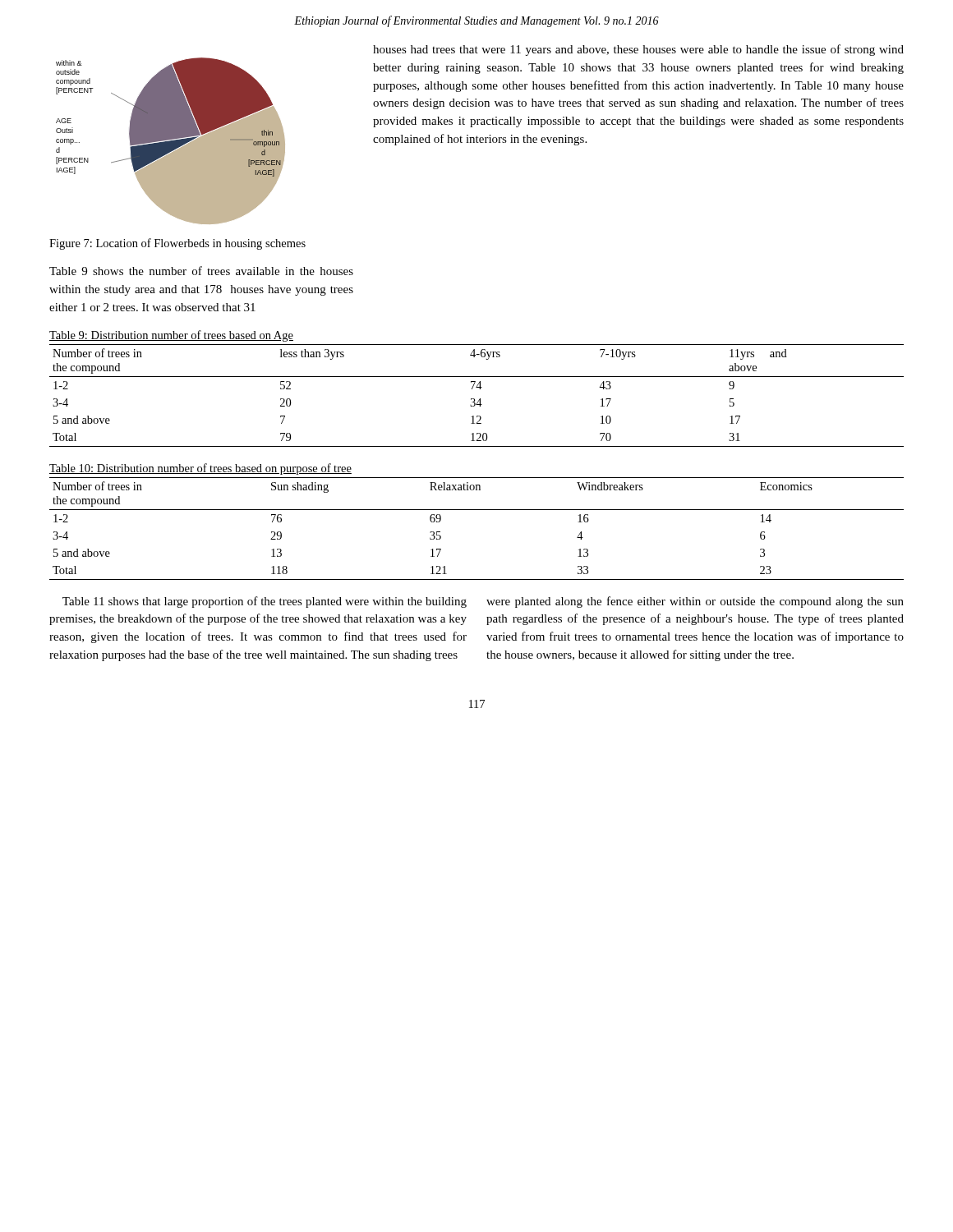Select the passage starting "Table 9 shows the number of"
This screenshot has width=953, height=1232.
[x=201, y=289]
